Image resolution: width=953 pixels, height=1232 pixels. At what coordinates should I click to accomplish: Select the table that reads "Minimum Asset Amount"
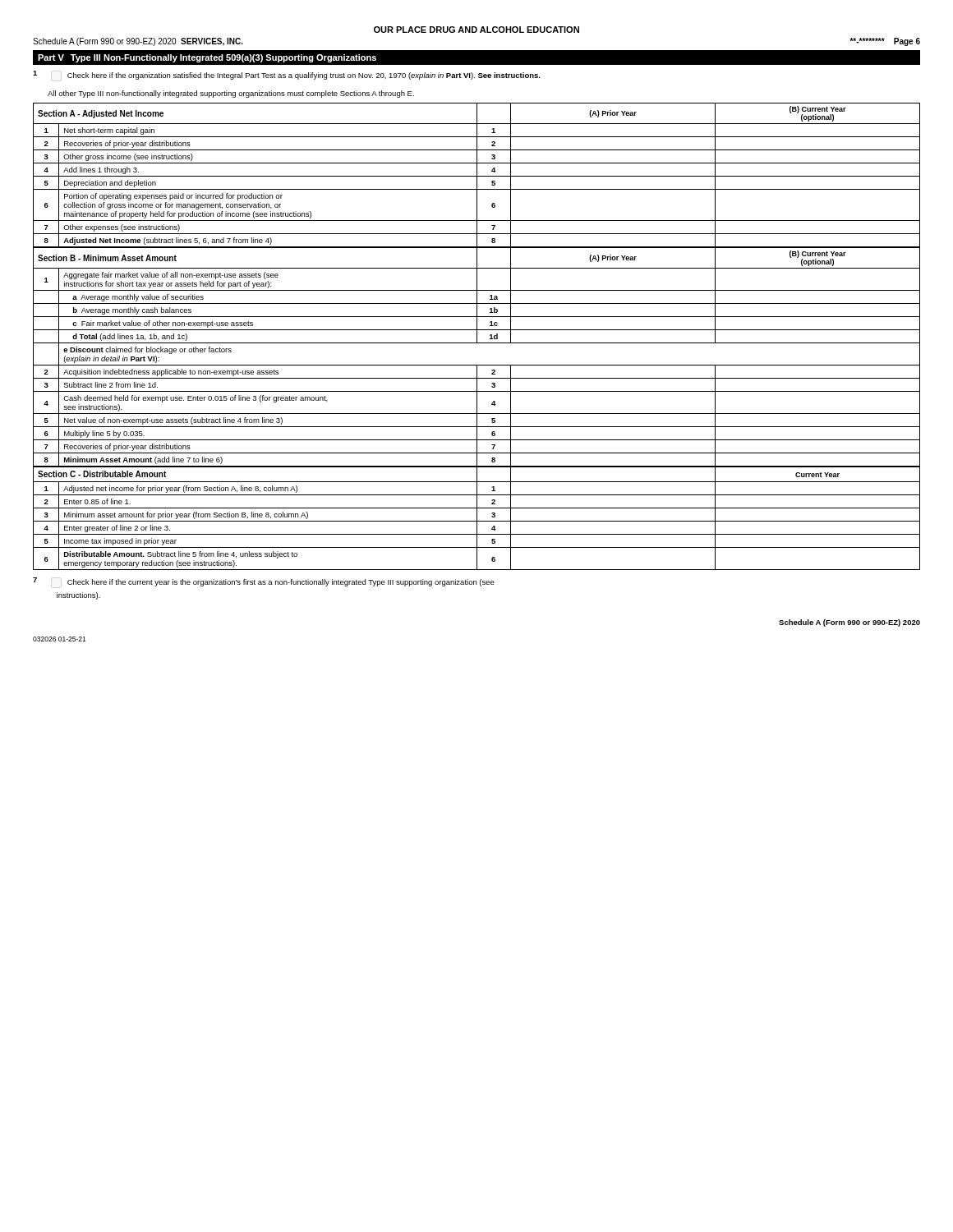pyautogui.click(x=476, y=357)
